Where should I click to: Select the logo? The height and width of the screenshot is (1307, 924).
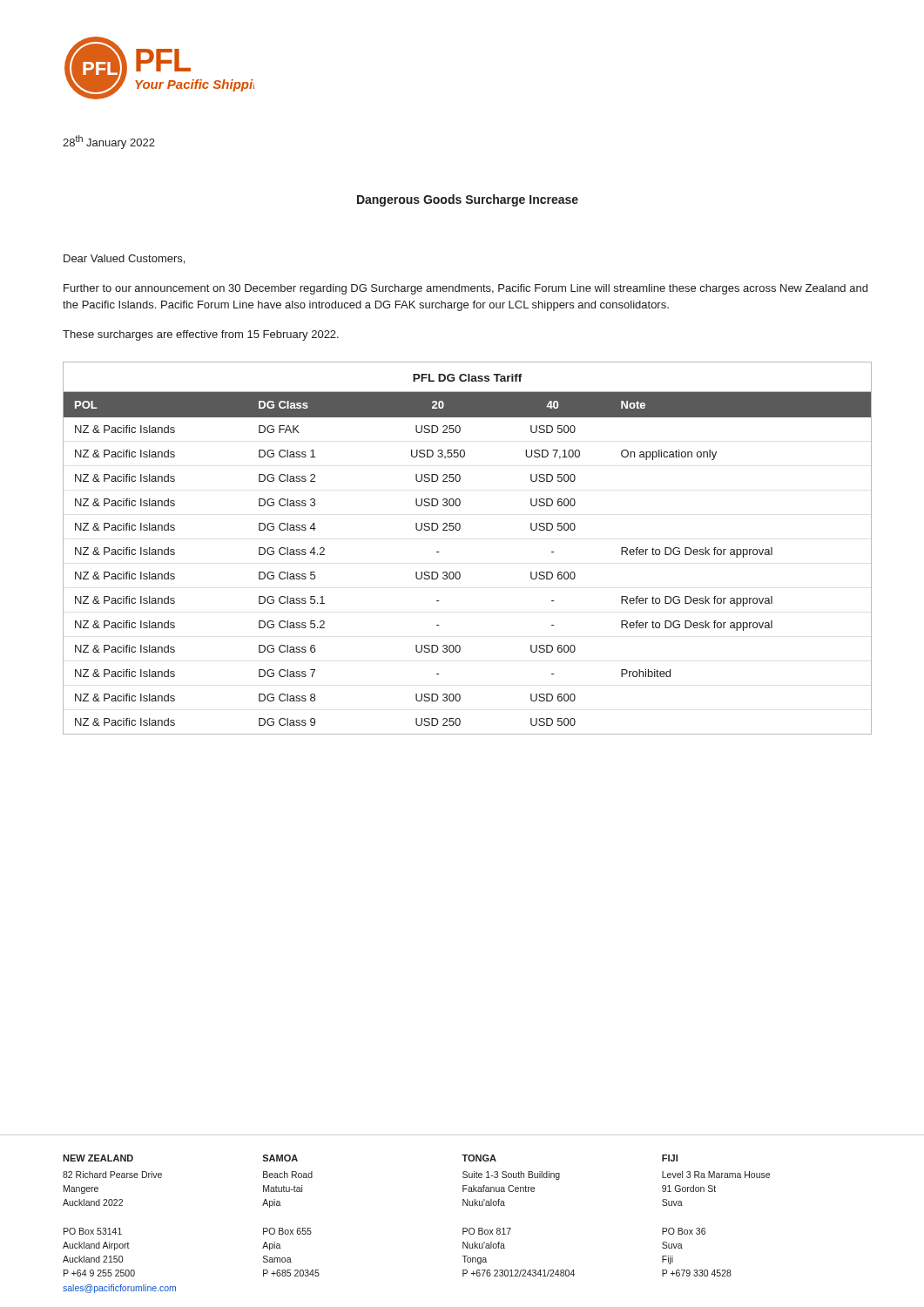(x=467, y=71)
